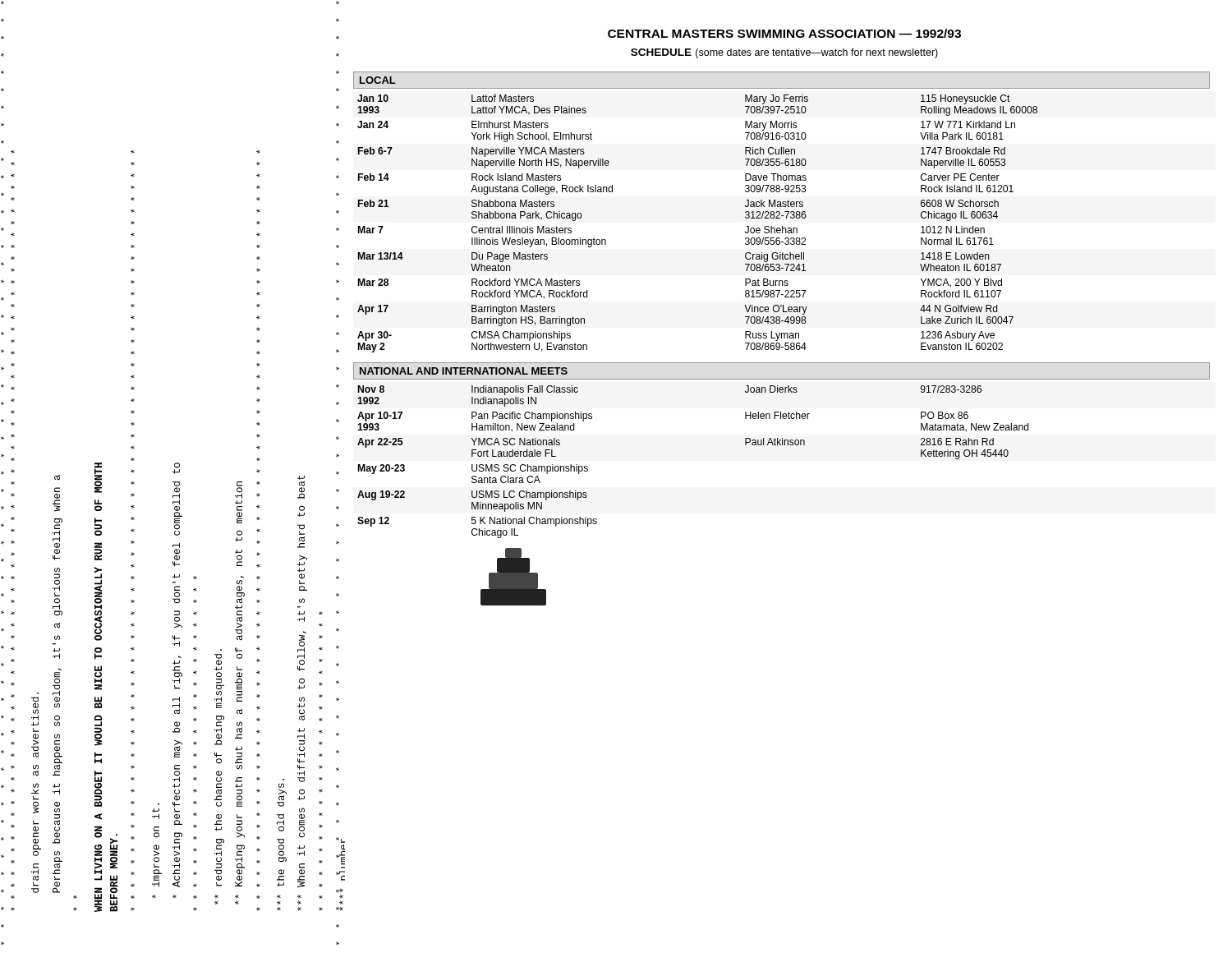Locate the text block with the text "Achieving perfection may be all"

tap(177, 687)
